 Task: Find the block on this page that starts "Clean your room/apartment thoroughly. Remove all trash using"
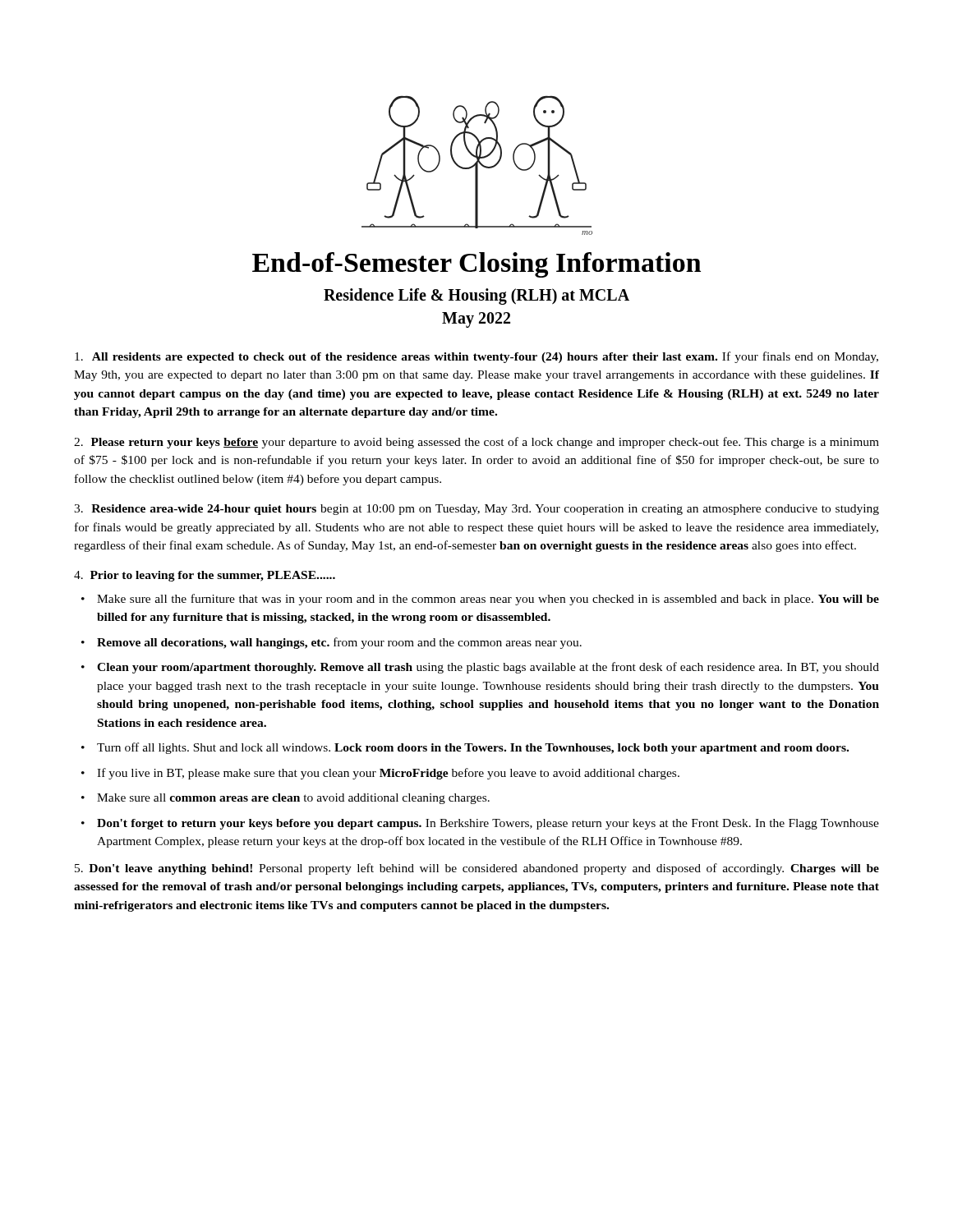pos(488,694)
